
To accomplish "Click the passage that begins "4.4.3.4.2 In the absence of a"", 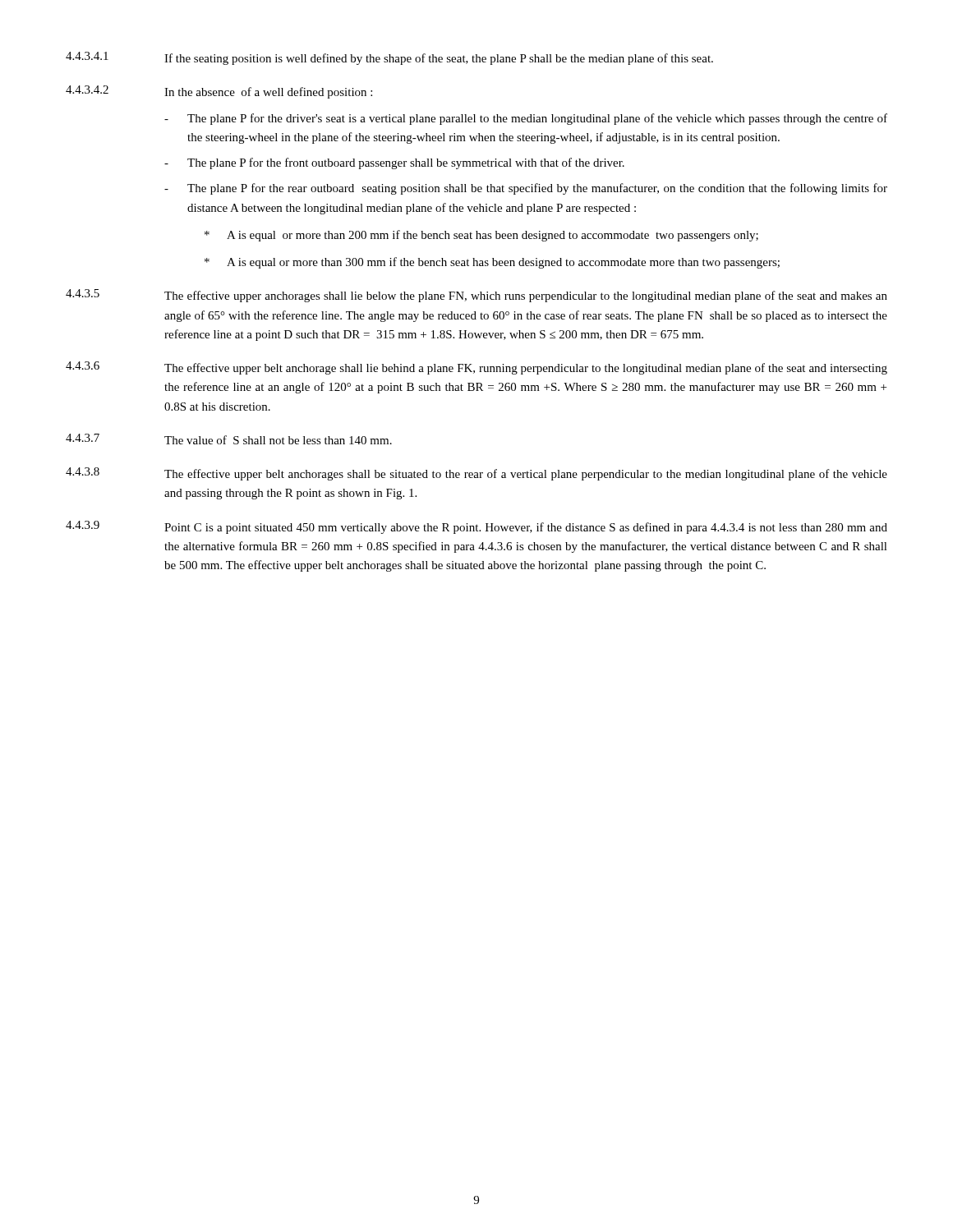I will point(476,183).
